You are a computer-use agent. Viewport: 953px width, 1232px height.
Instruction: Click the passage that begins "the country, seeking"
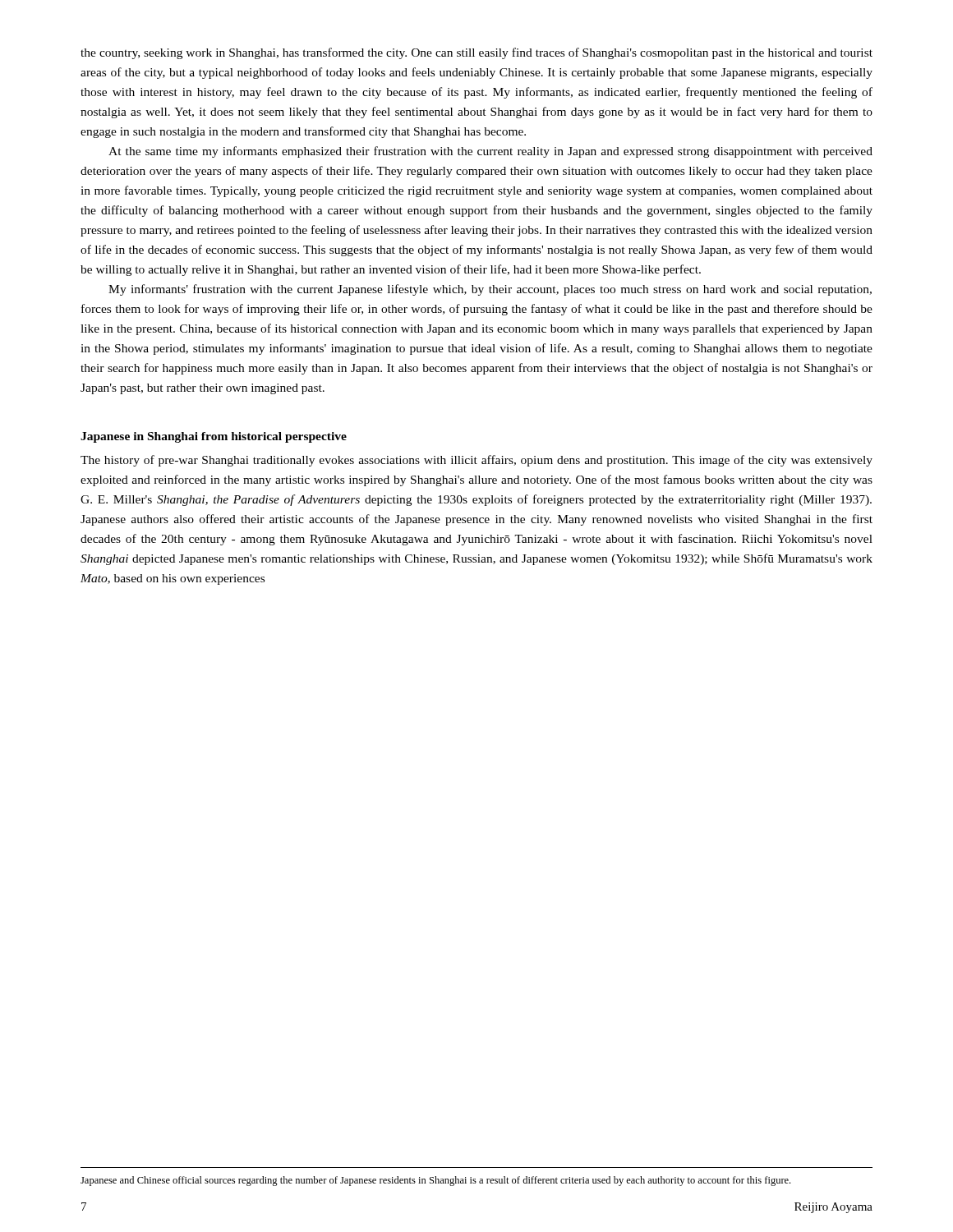click(x=476, y=220)
